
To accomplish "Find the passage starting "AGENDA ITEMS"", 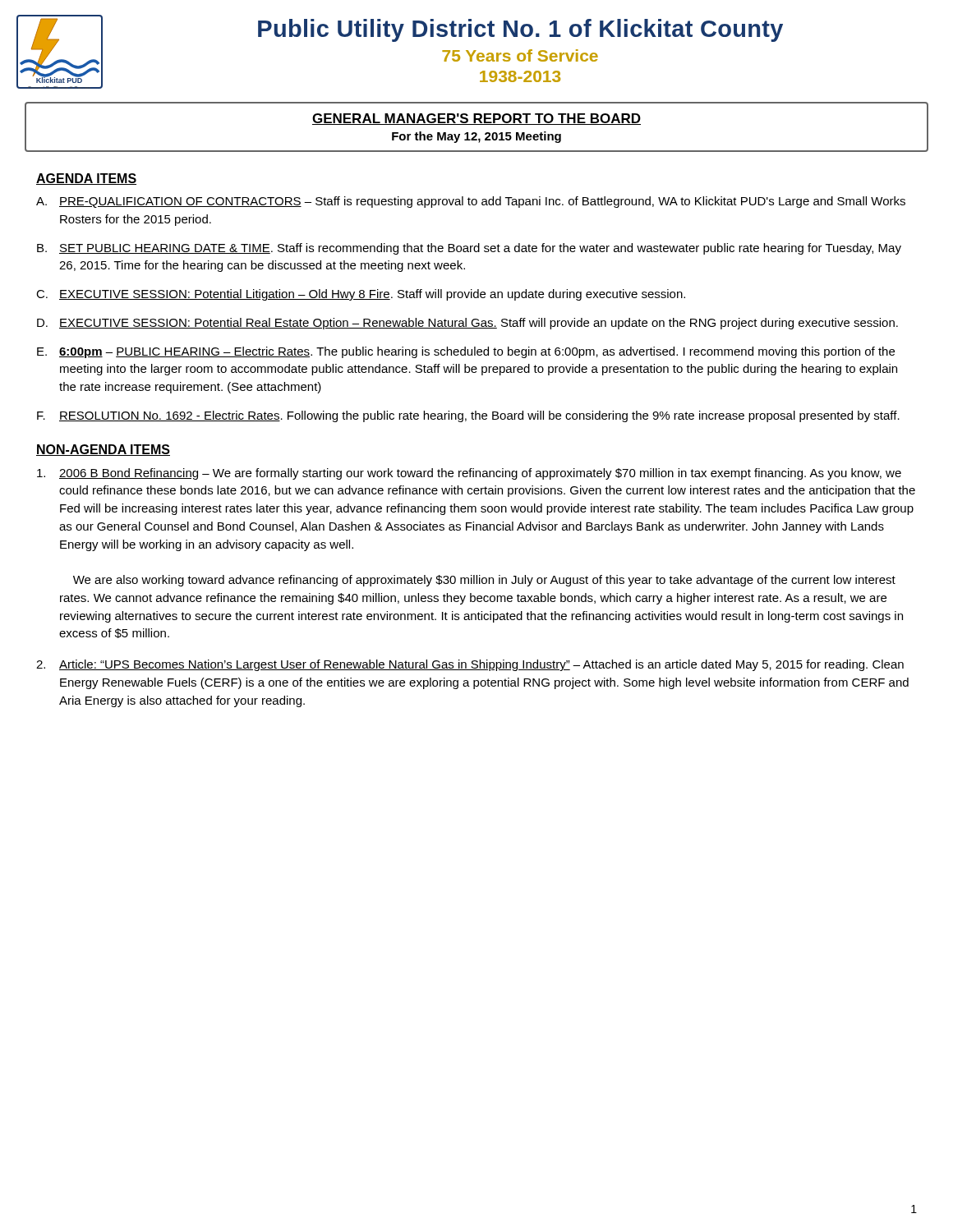I will click(86, 179).
